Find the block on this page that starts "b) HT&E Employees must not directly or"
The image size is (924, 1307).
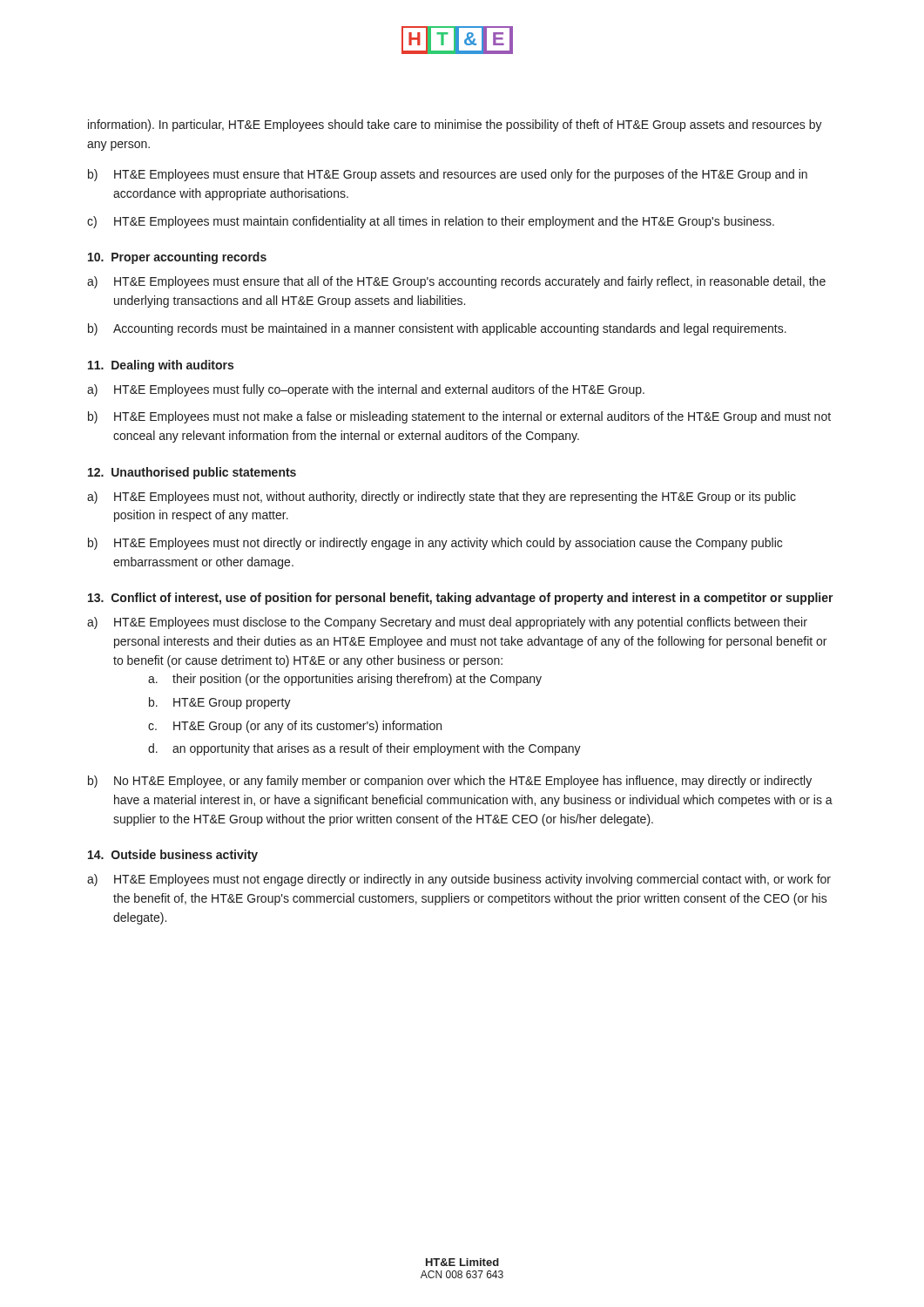[462, 553]
